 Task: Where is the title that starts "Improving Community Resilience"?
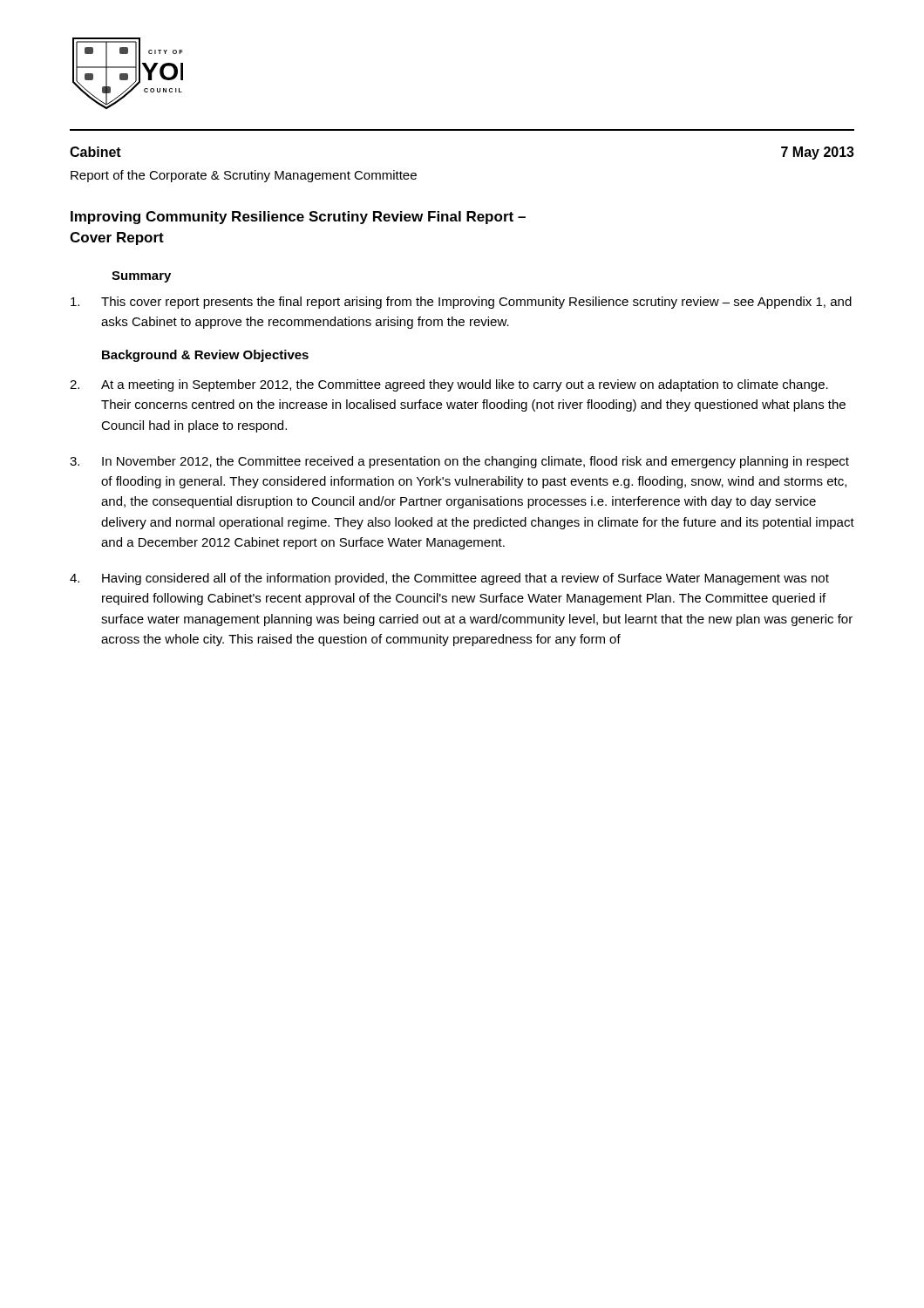(298, 227)
